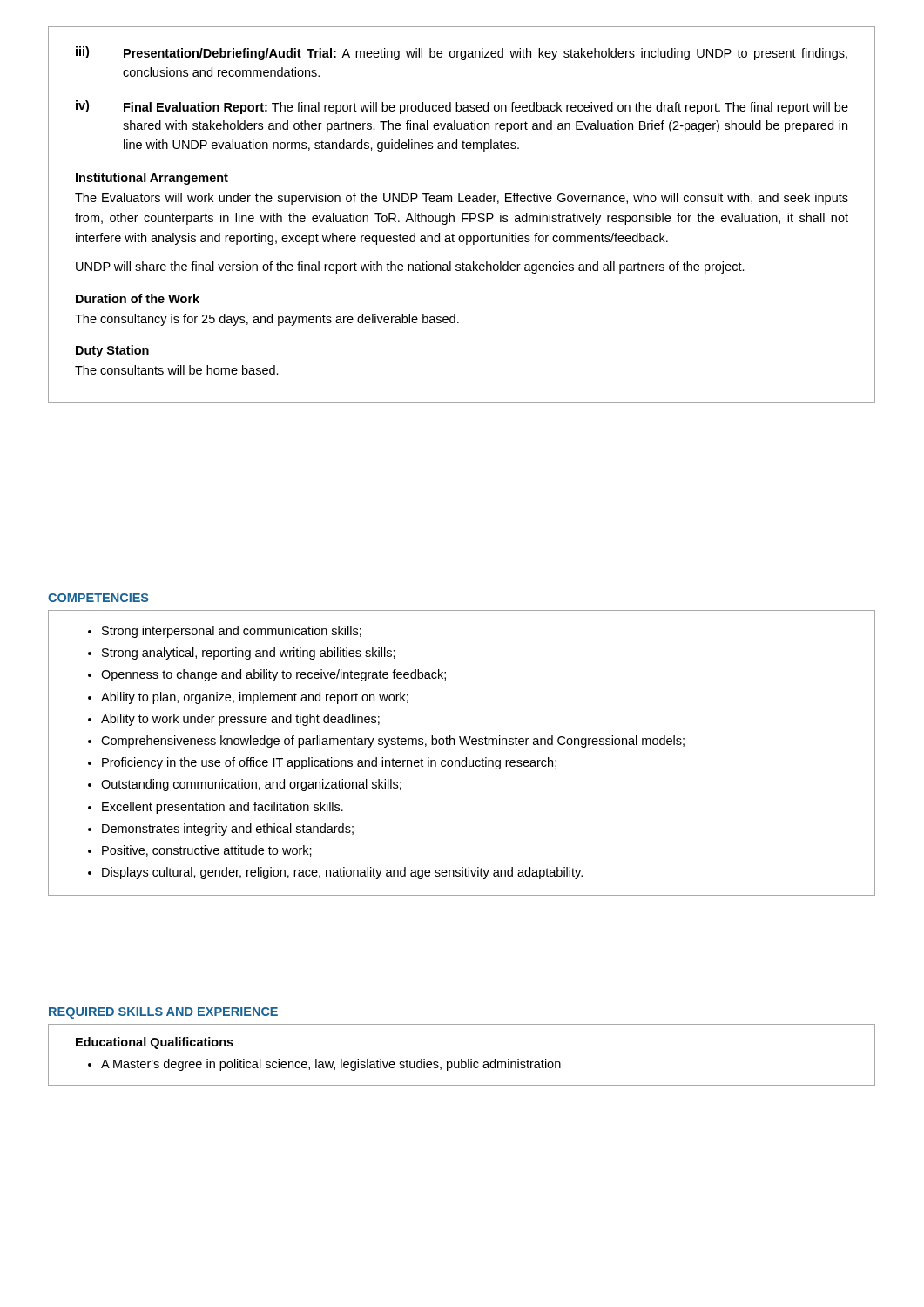Find the block on this page that starts "Strong analytical, reporting"
This screenshot has height=1307, width=924.
(x=248, y=653)
